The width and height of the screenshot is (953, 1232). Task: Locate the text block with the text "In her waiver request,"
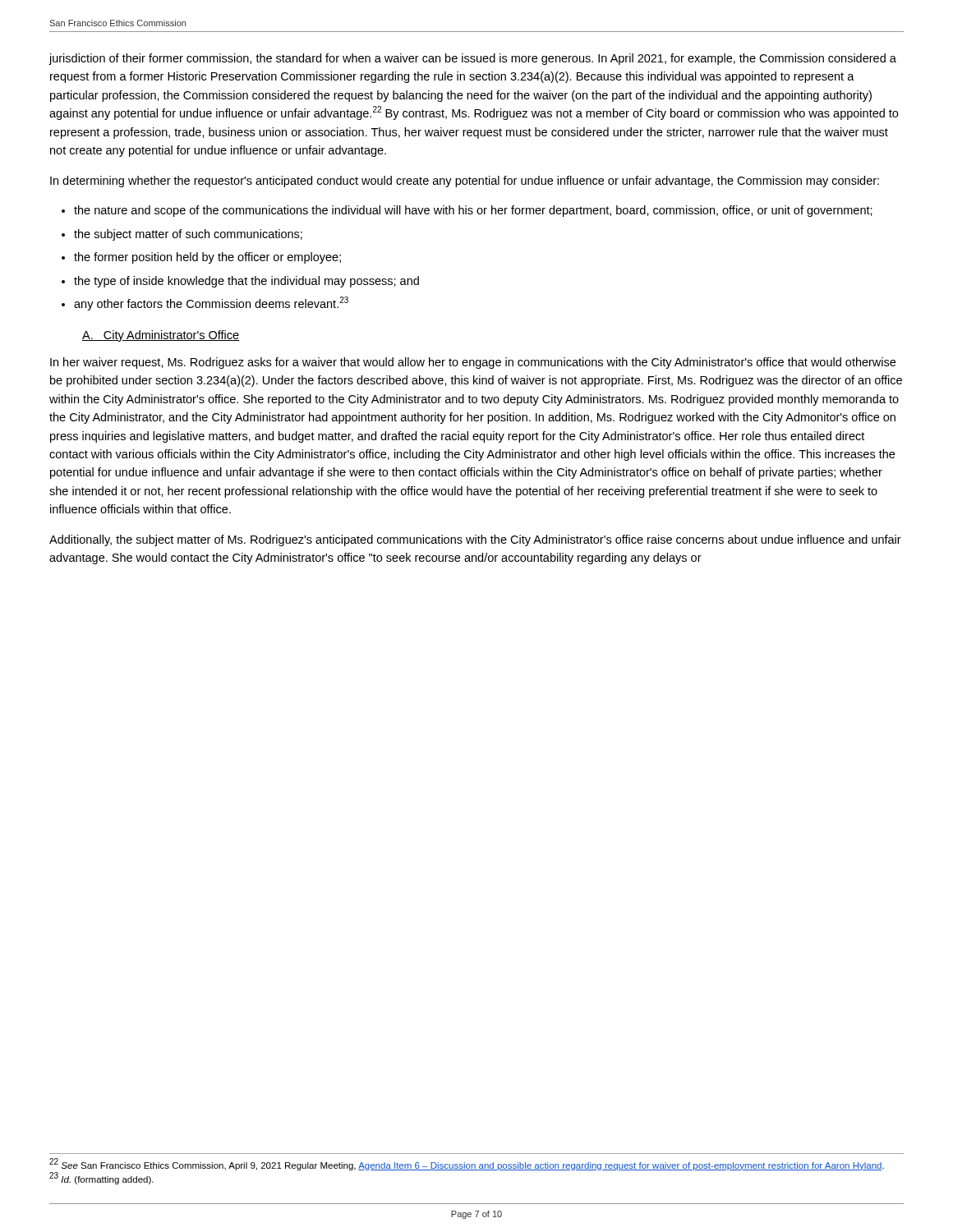[x=476, y=436]
